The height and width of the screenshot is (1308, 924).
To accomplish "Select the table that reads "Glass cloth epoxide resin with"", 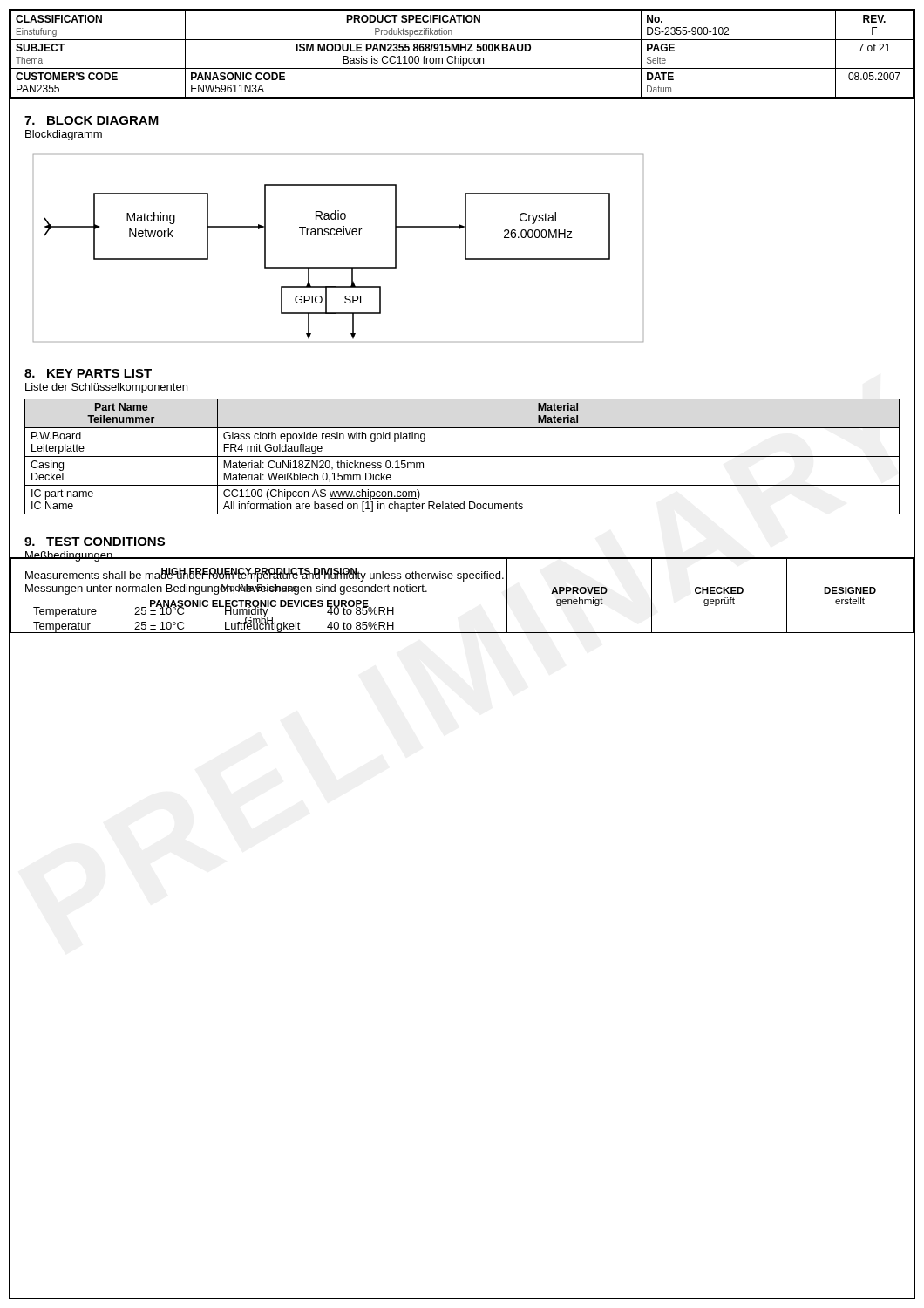I will (x=462, y=456).
